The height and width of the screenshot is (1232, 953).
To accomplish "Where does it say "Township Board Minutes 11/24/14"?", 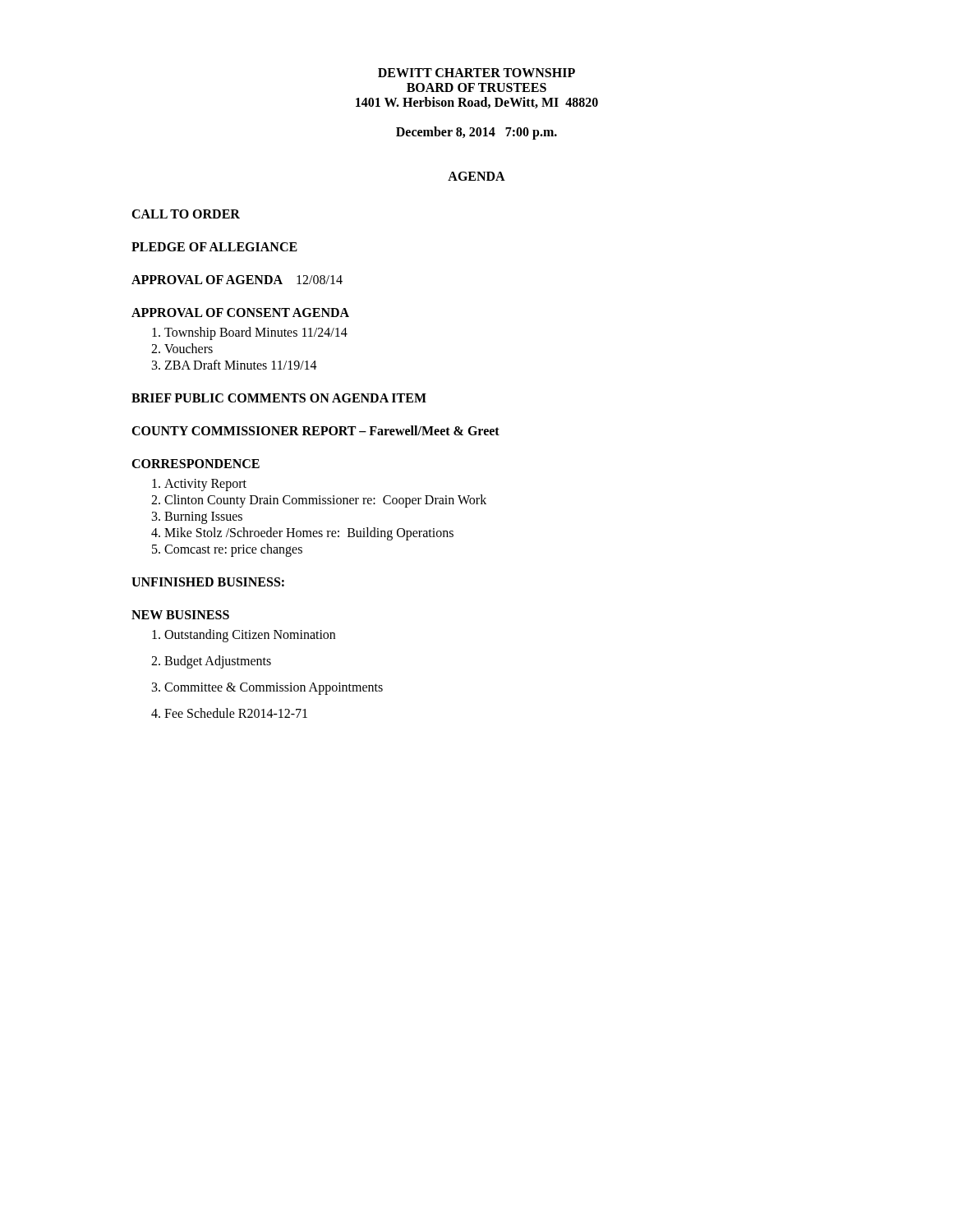I will point(256,333).
